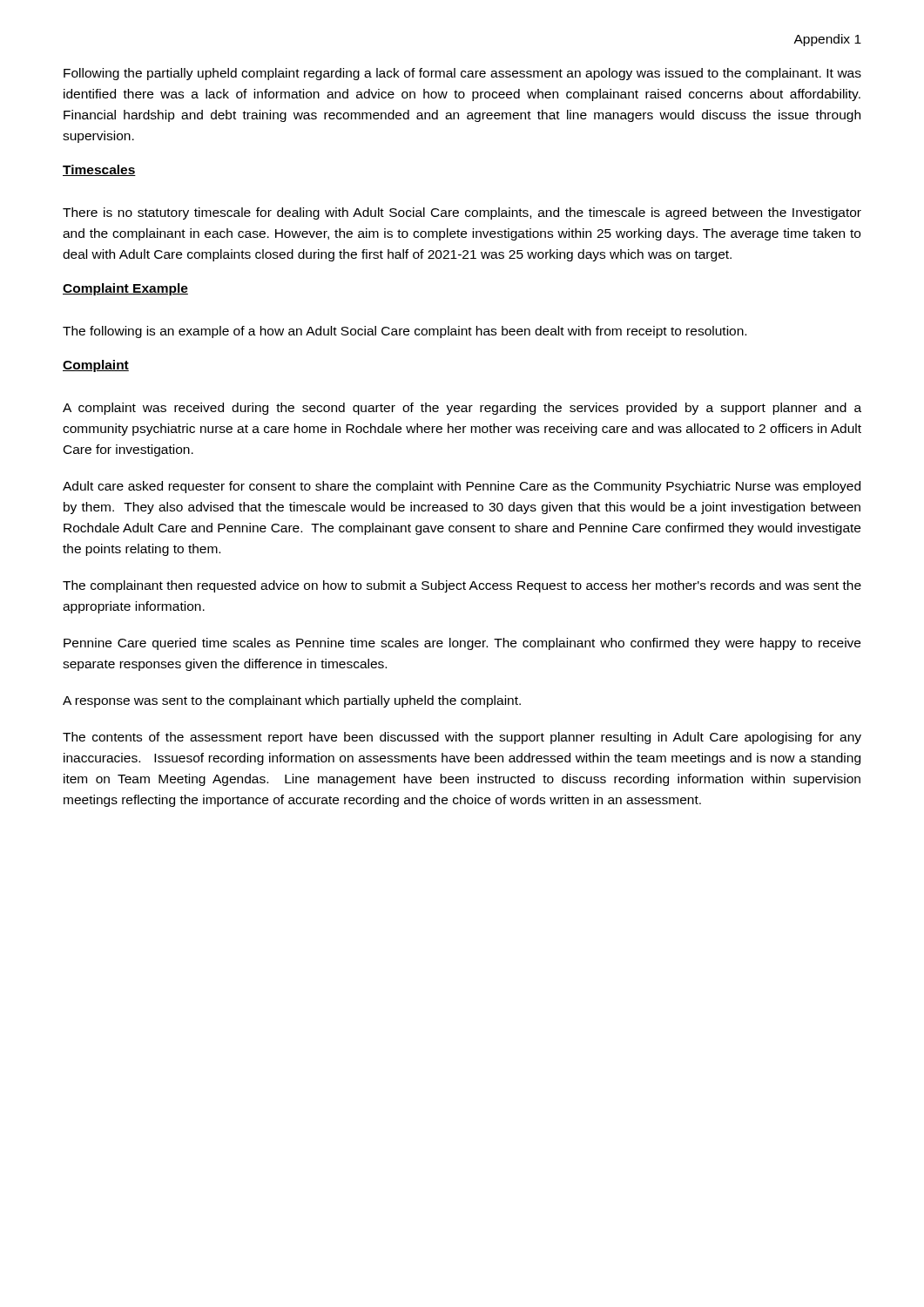The image size is (924, 1307).
Task: Click on the text block that says "Pennine Care queried time scales"
Action: [462, 654]
